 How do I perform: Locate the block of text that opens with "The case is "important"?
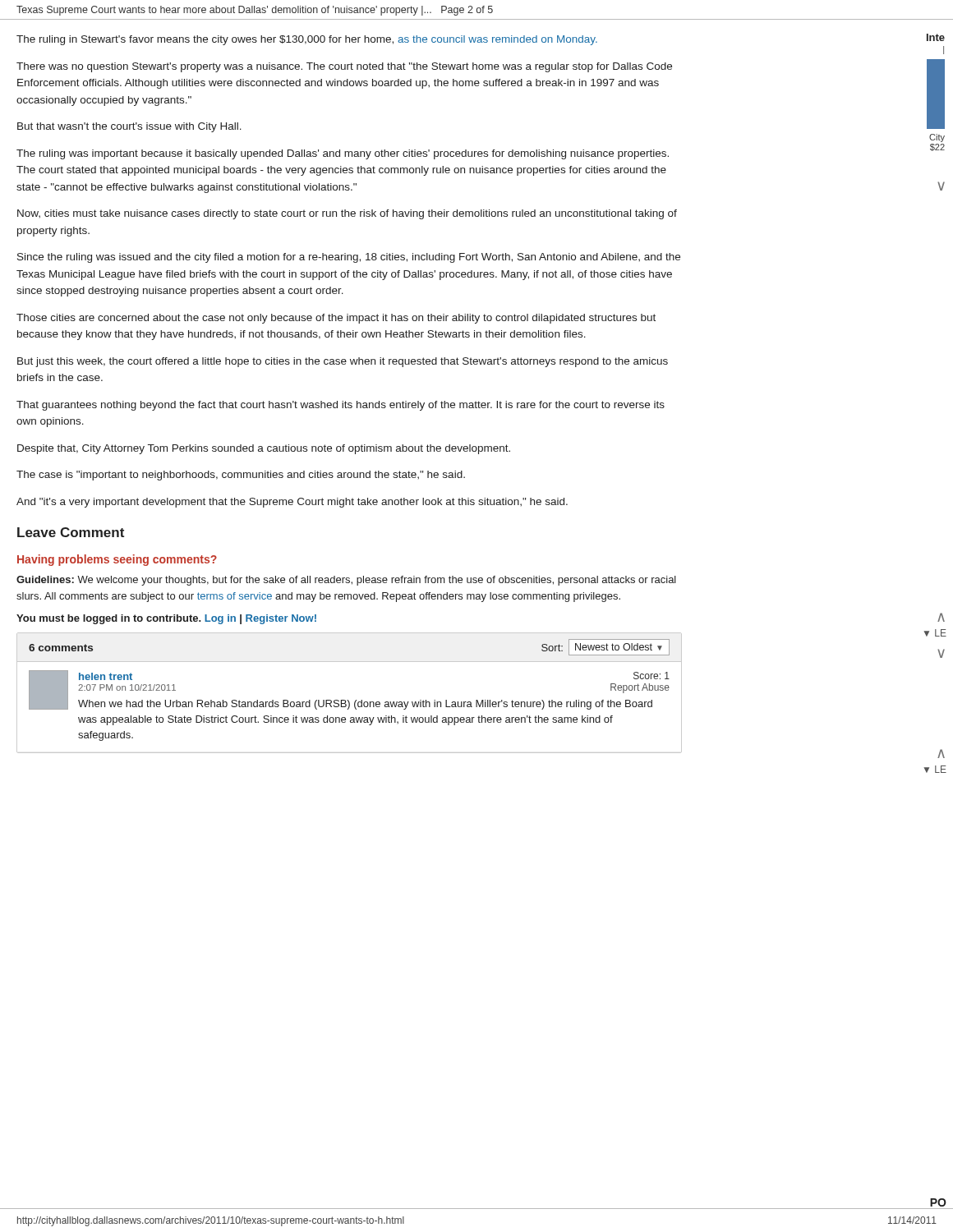coord(241,475)
